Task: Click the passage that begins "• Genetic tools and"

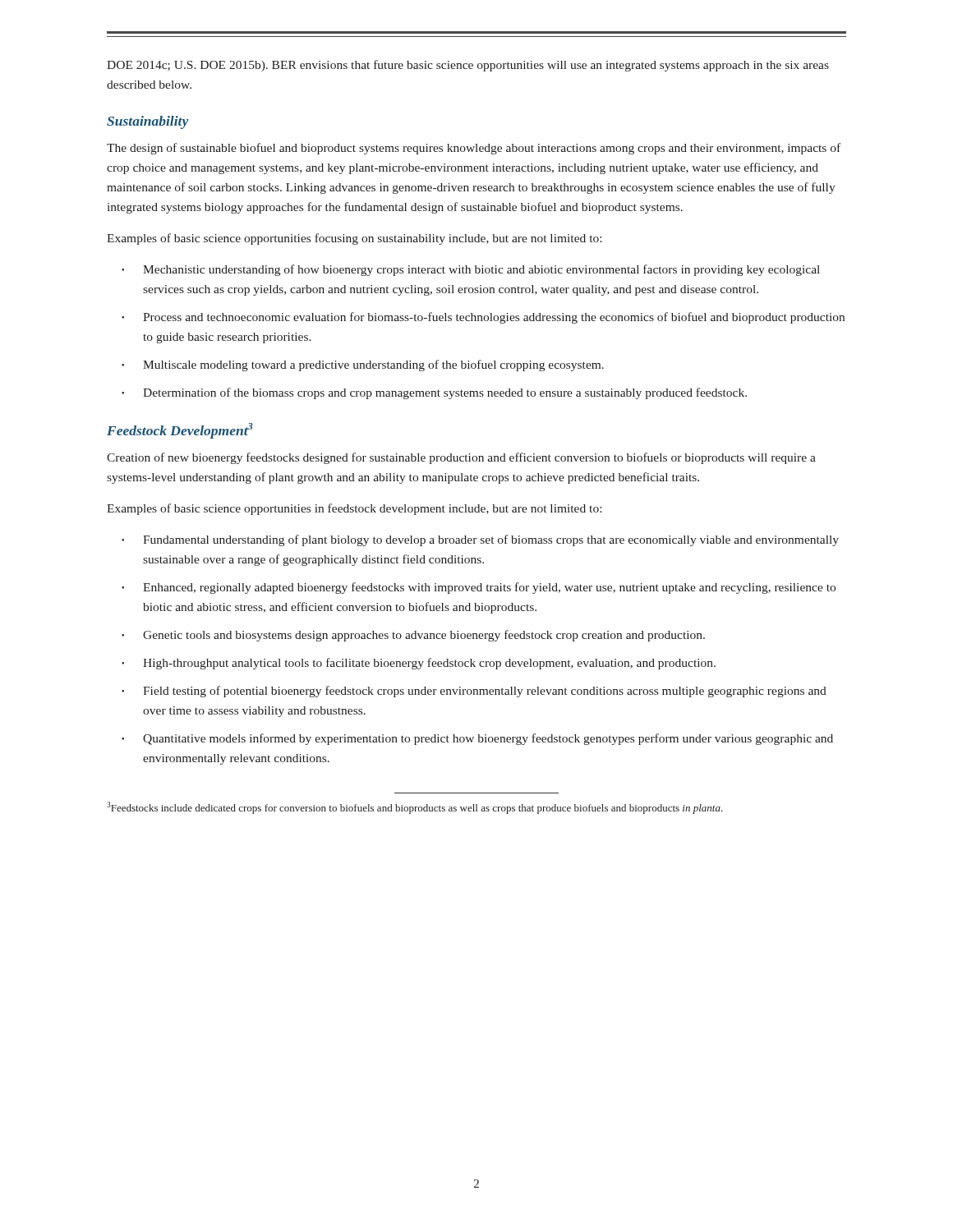Action: coord(484,635)
